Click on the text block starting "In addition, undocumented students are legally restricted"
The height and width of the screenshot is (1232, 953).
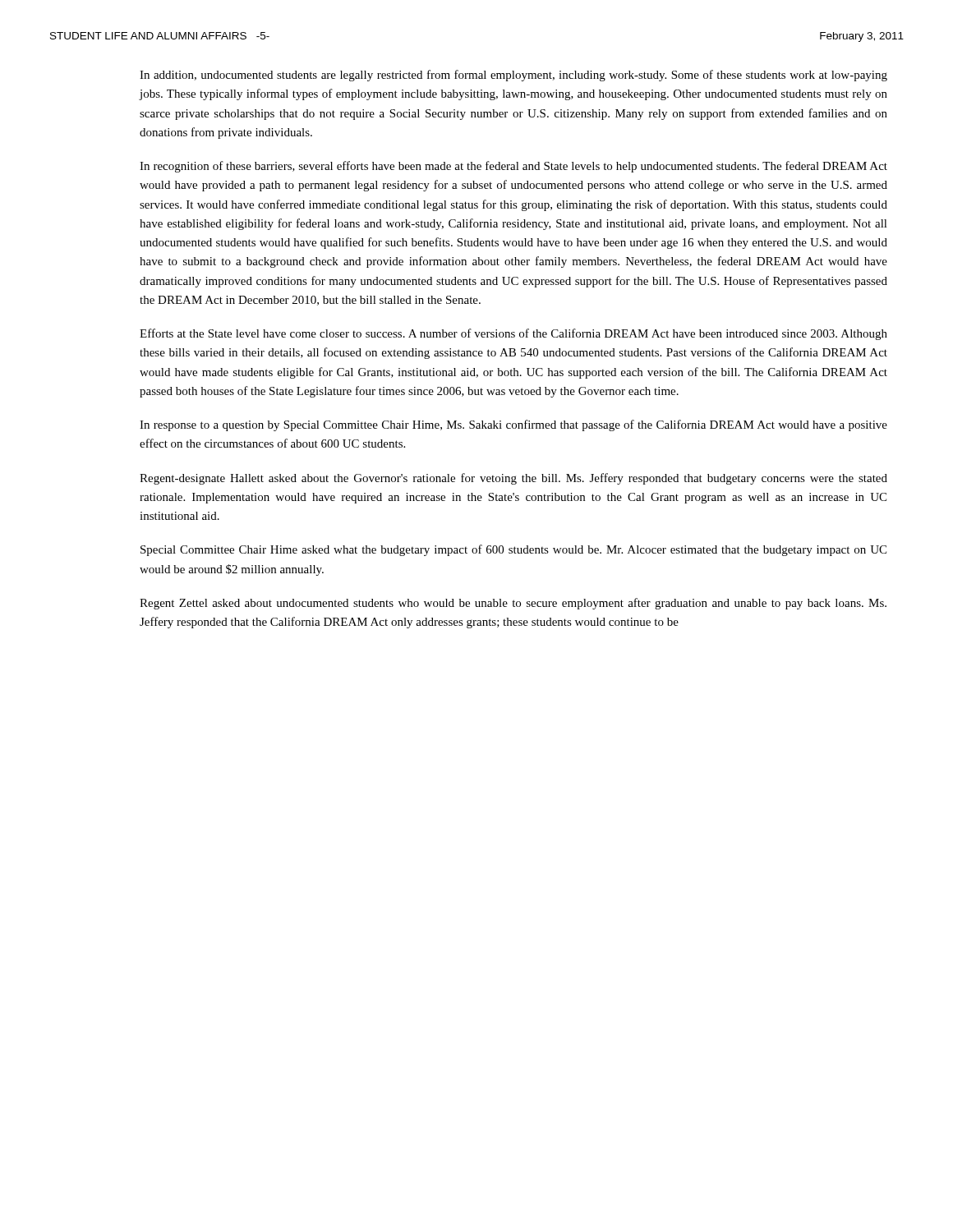pos(513,103)
